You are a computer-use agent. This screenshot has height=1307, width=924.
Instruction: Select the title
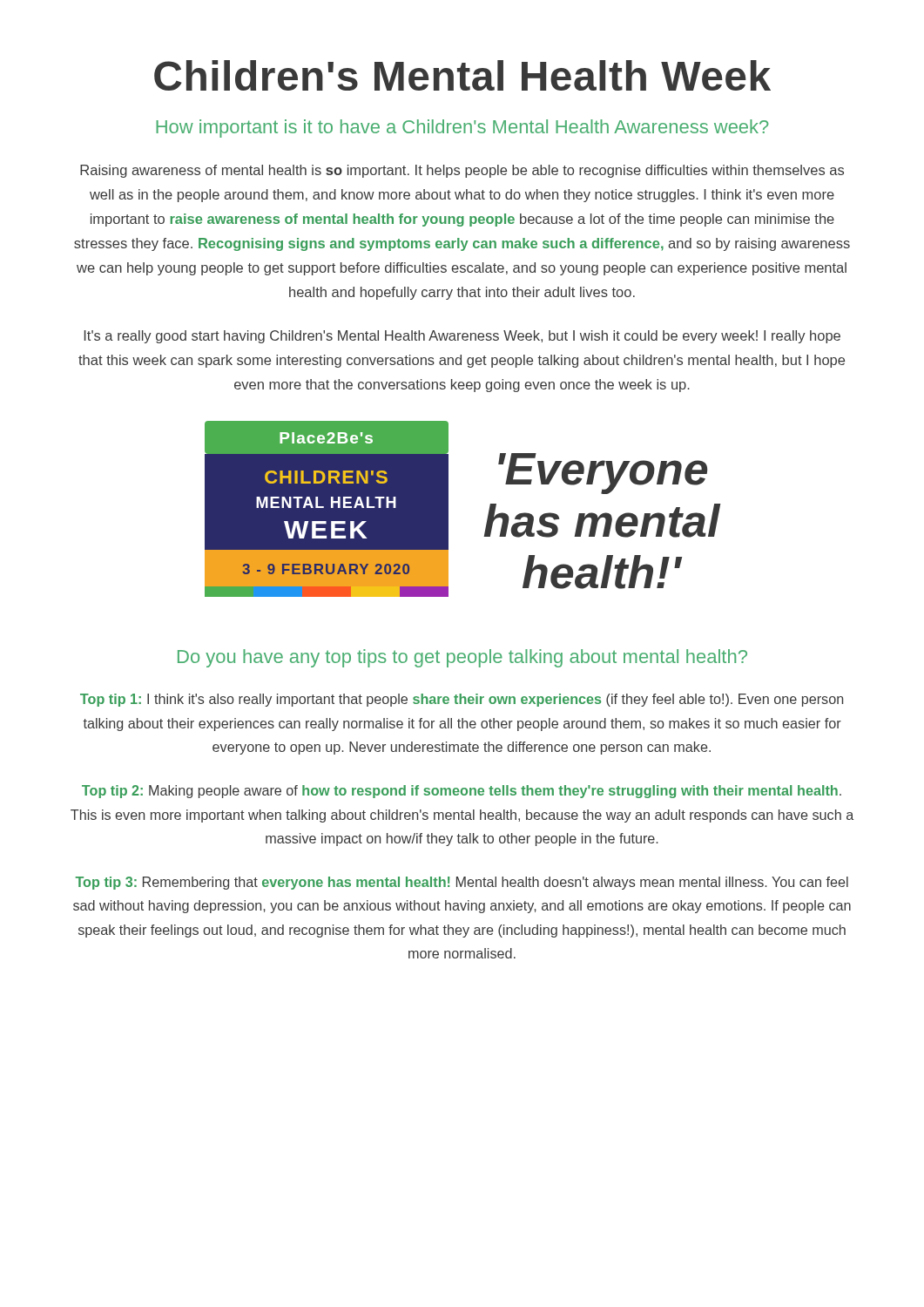click(x=462, y=76)
